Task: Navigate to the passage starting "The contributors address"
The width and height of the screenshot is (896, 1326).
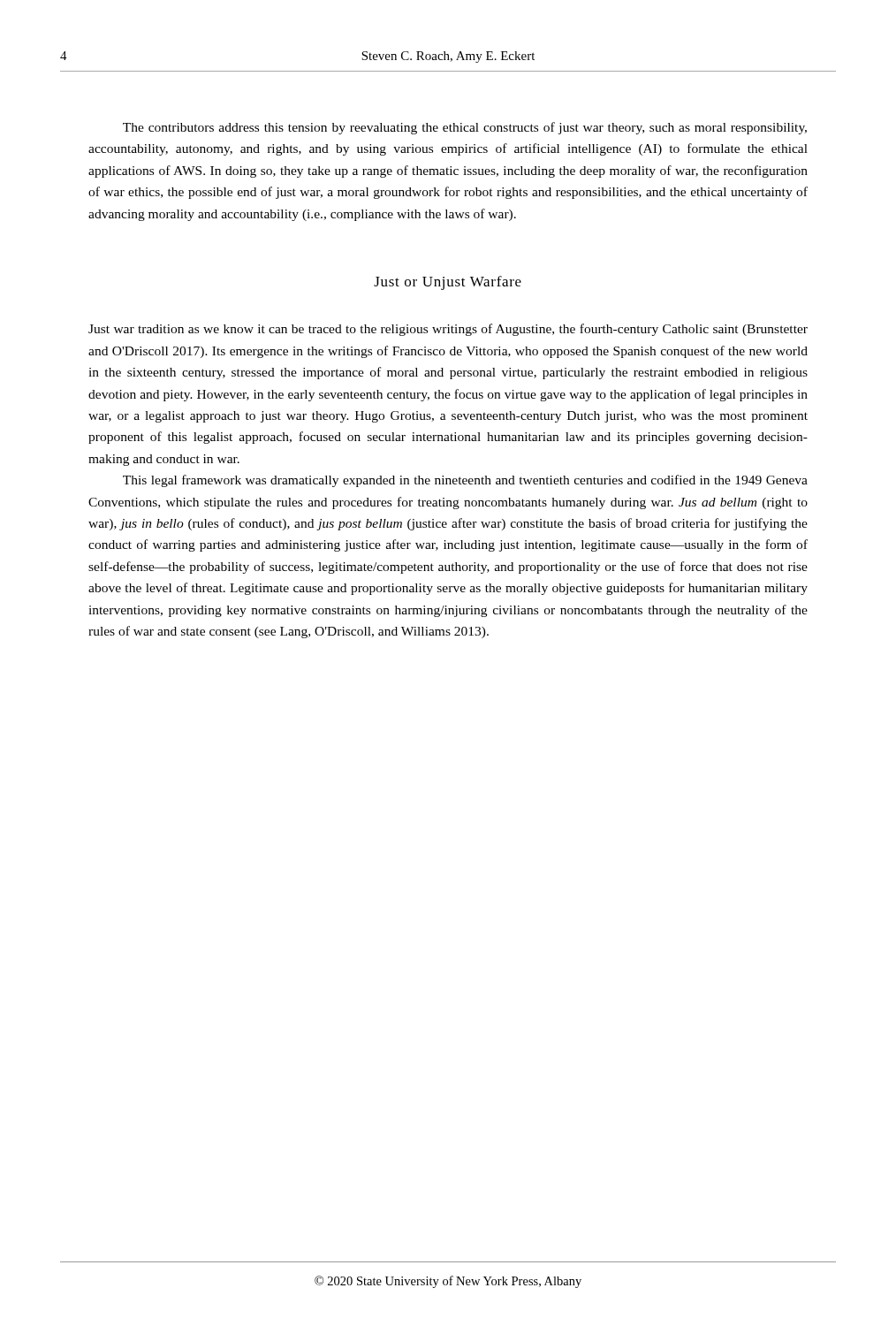Action: (448, 170)
